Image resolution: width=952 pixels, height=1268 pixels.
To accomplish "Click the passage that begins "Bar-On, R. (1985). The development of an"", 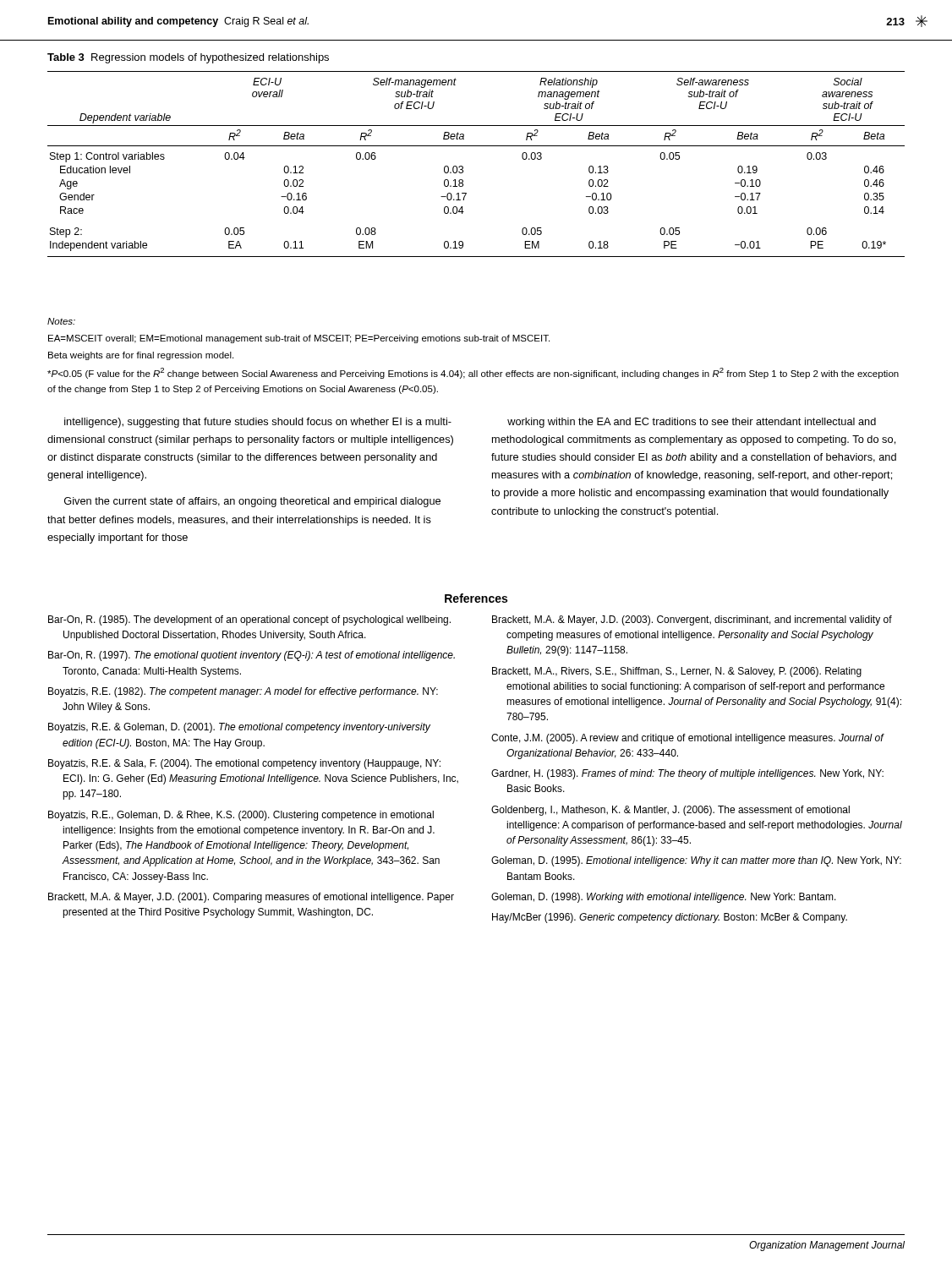I will (x=249, y=627).
